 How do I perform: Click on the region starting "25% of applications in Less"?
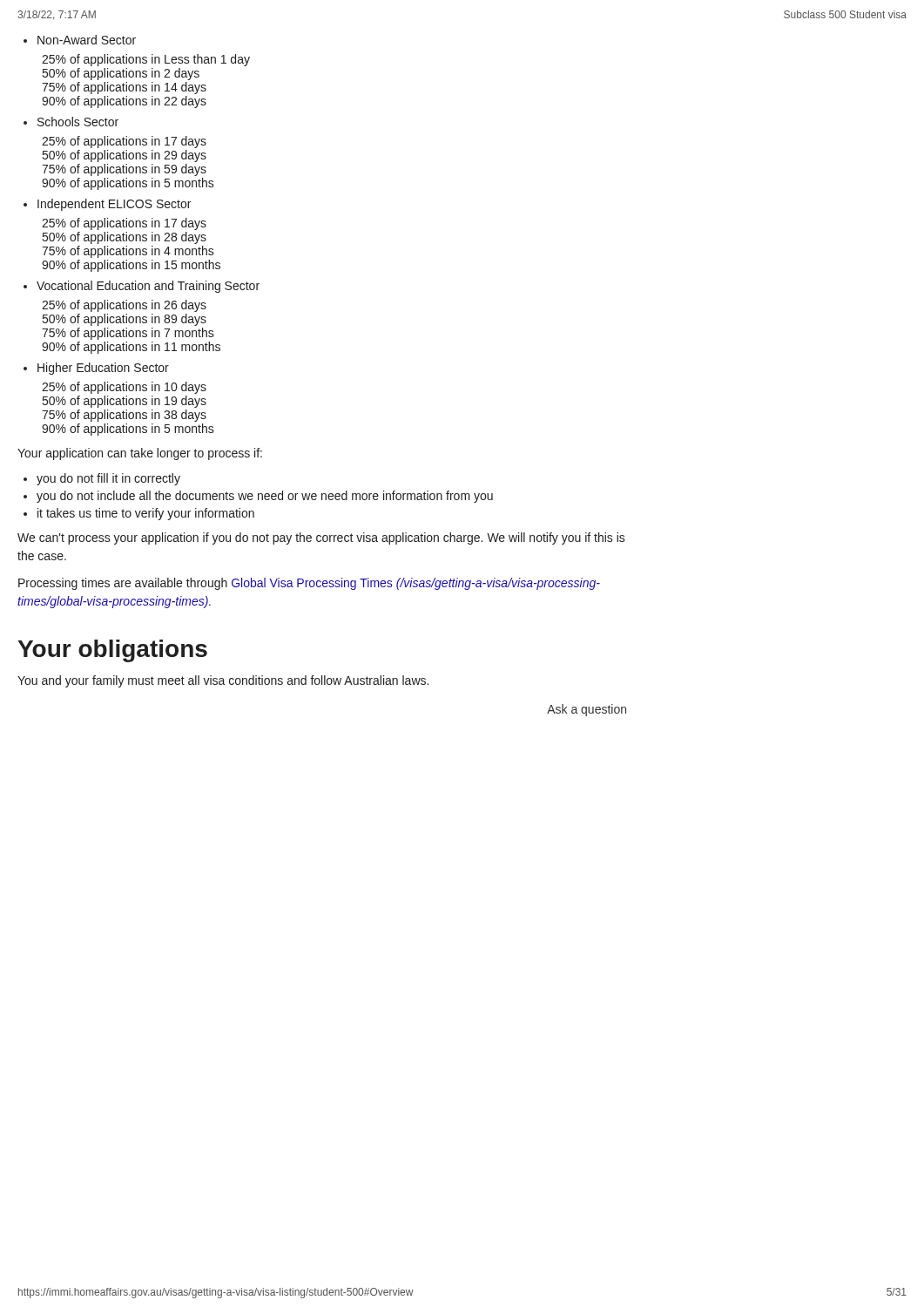tap(146, 60)
